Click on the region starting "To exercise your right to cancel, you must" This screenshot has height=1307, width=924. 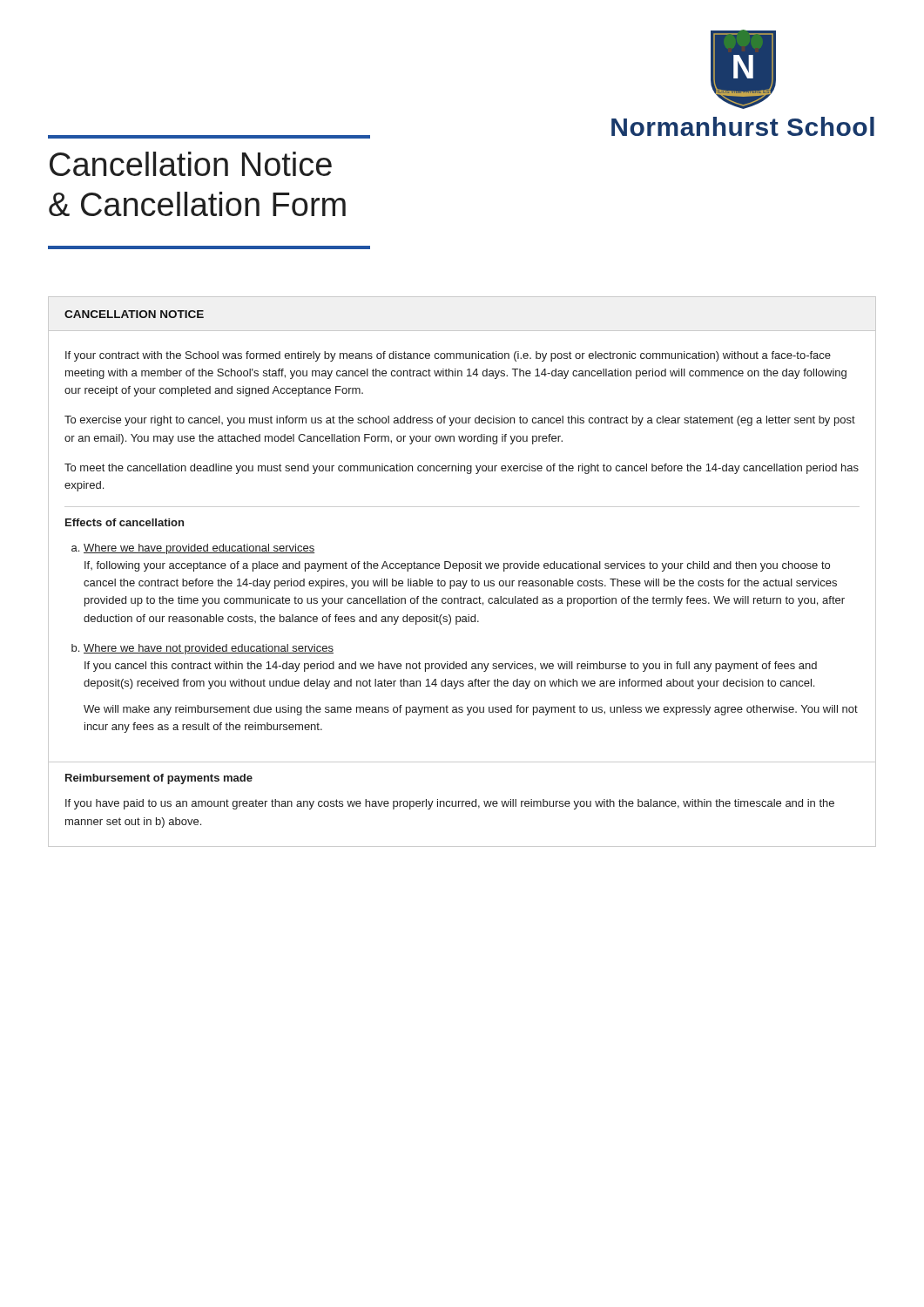click(x=460, y=429)
